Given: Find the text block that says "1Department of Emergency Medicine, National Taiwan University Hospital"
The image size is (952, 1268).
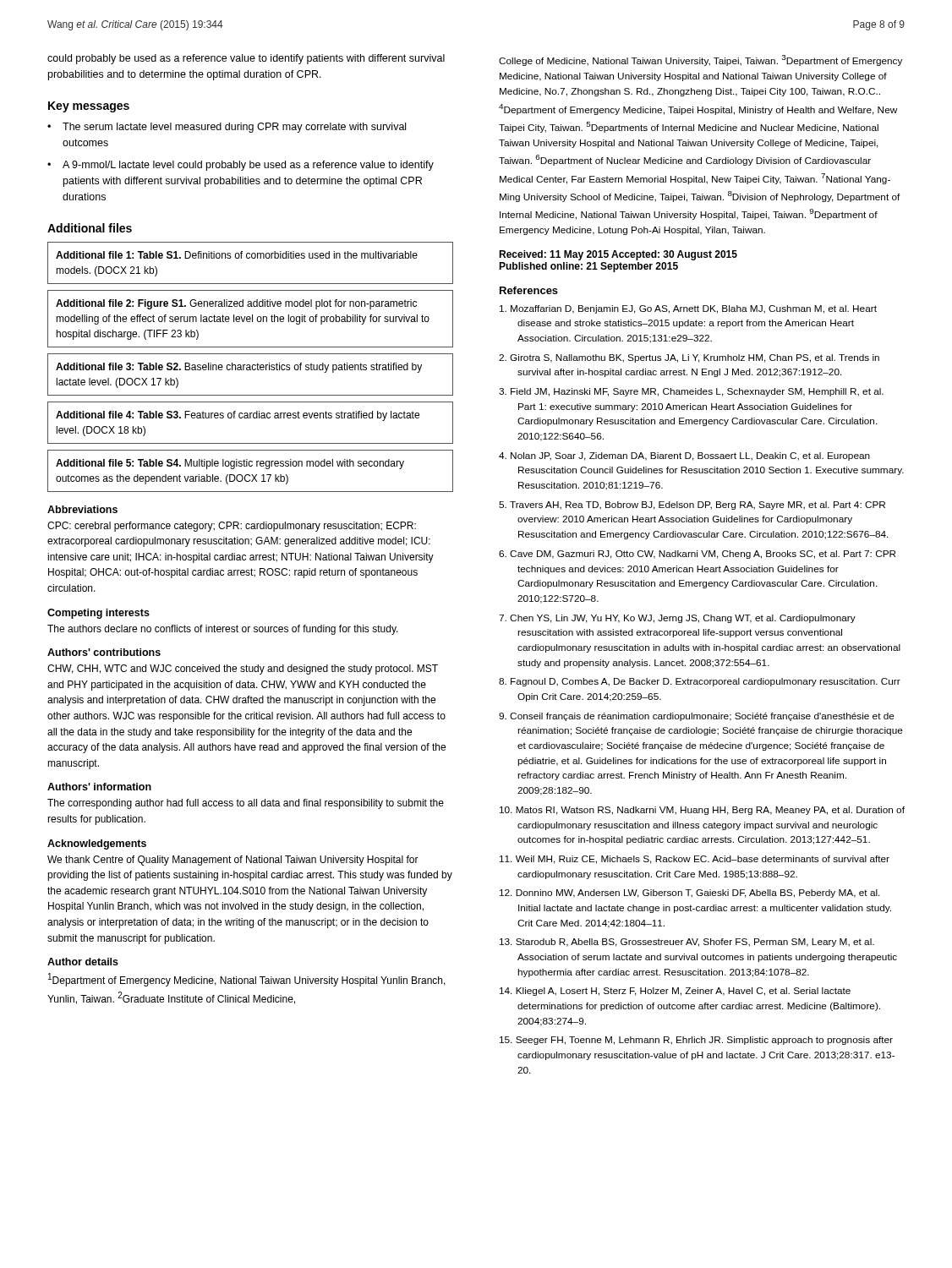Looking at the screenshot, I should 247,989.
